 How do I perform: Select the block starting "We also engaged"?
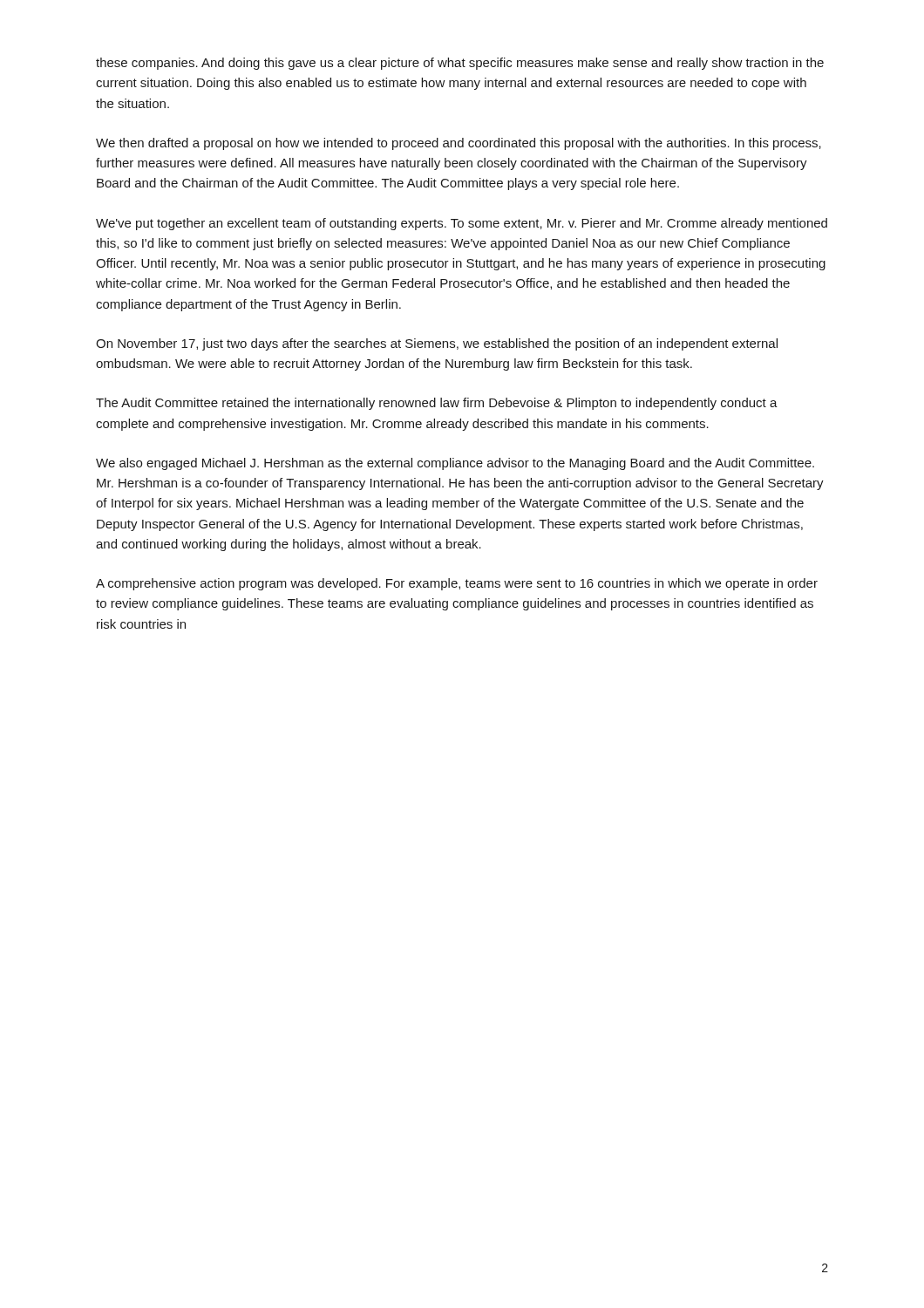[460, 503]
